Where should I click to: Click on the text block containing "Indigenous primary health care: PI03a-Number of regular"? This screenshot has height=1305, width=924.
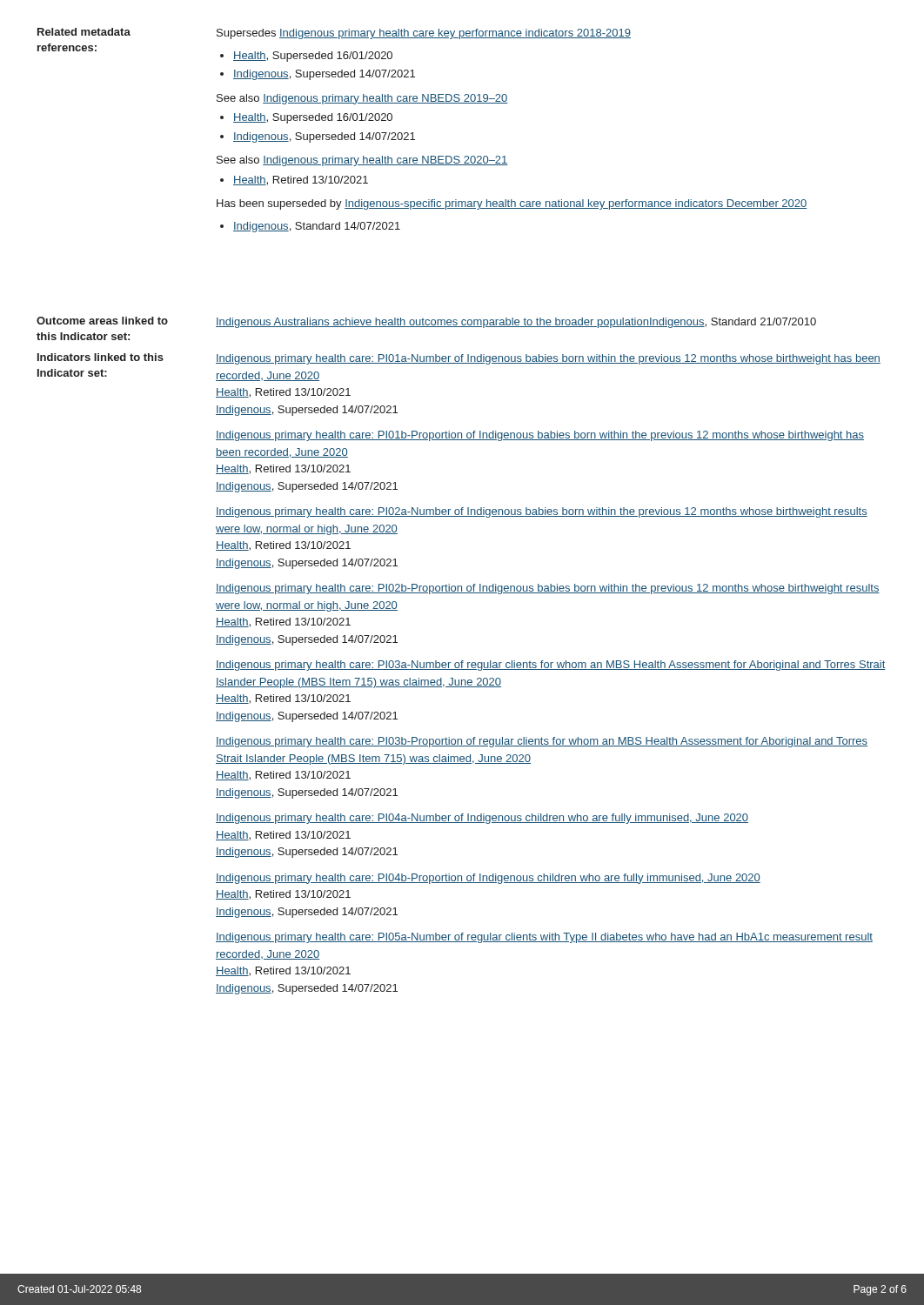tap(551, 666)
